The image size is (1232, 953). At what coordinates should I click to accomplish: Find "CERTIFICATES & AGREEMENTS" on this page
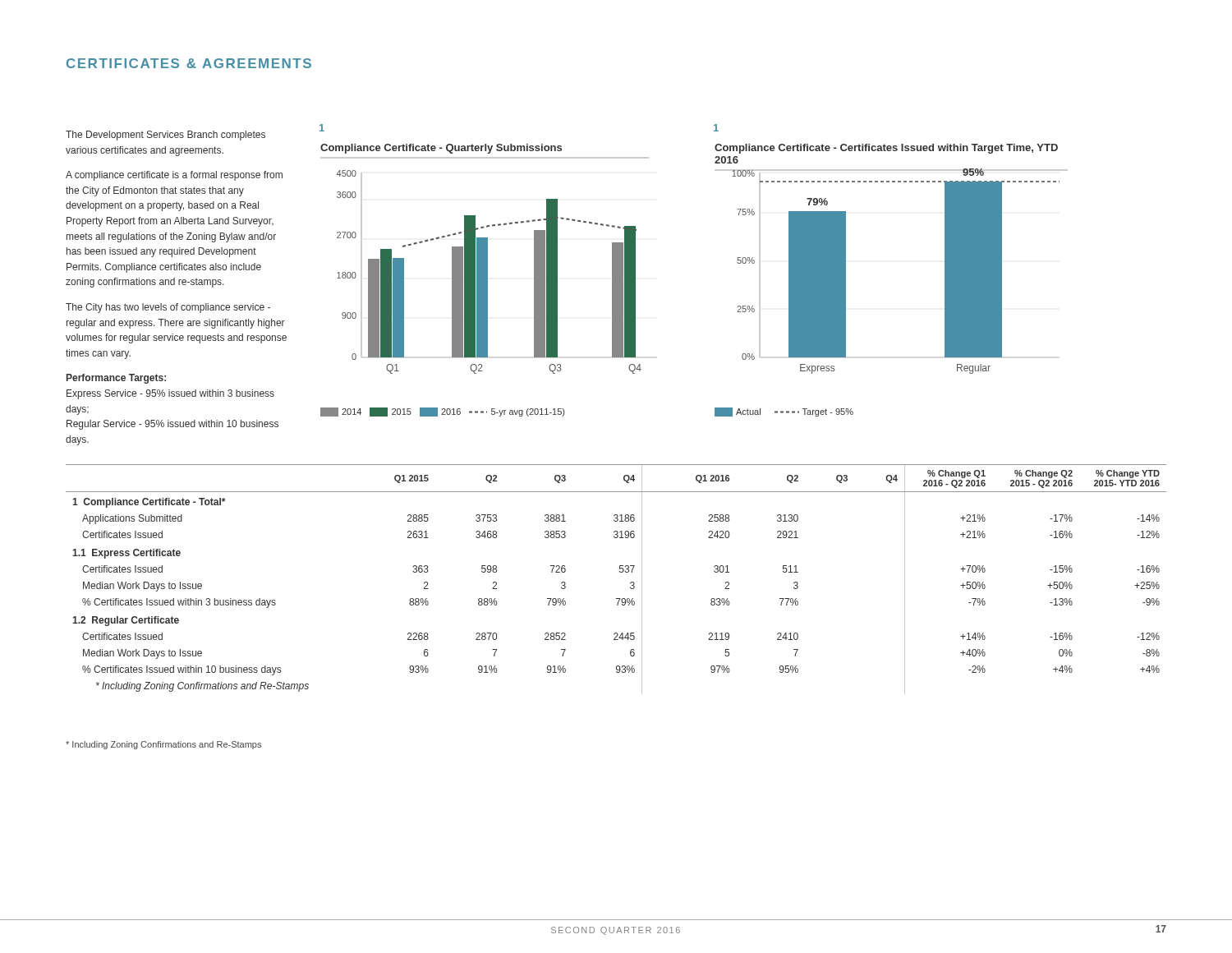(x=189, y=64)
